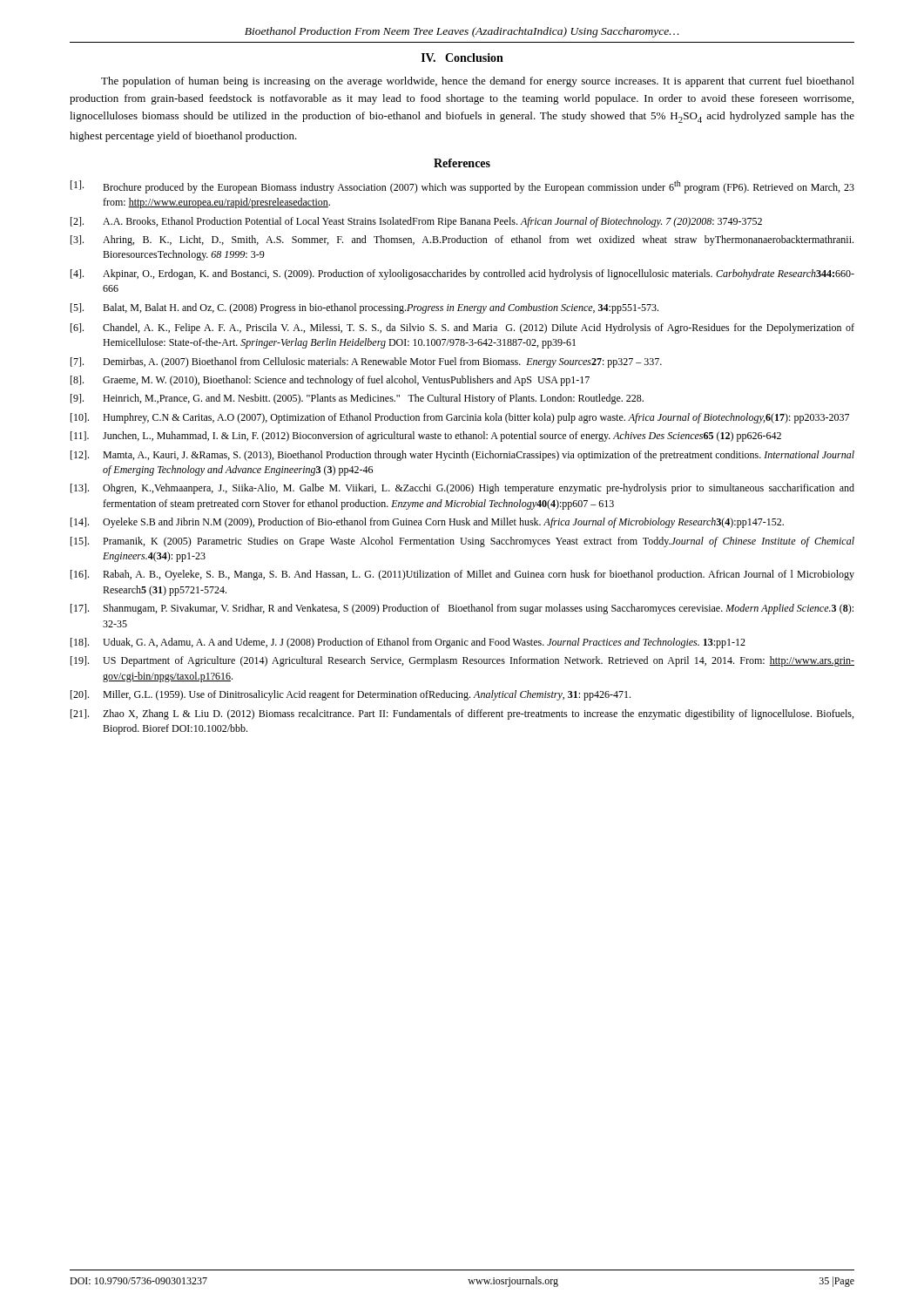924x1307 pixels.
Task: Click the passage that begins "[8]. Graeme, M. W. (2010), Bioethanol:"
Action: (462, 381)
